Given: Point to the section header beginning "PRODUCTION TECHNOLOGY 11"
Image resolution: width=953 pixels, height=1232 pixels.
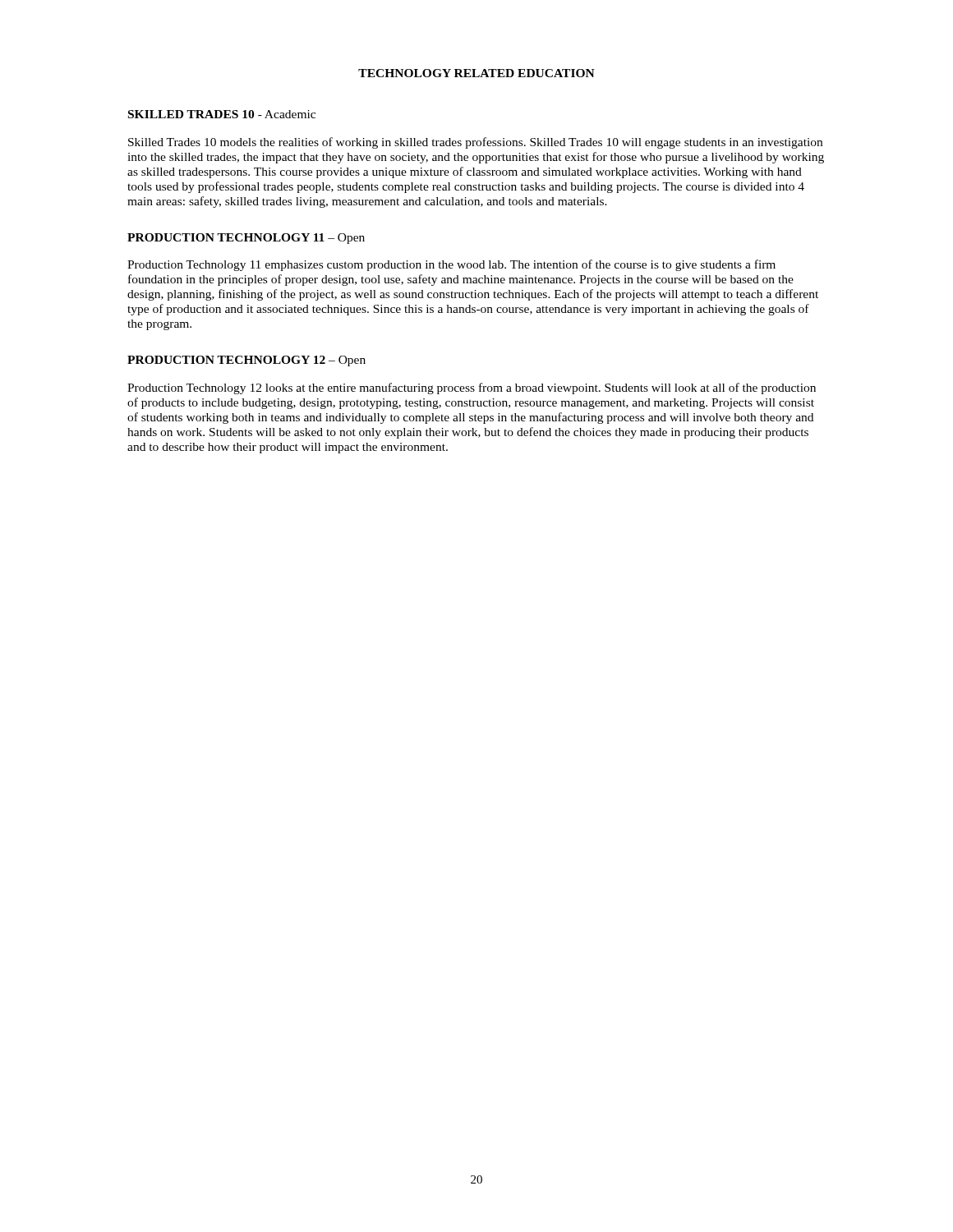Looking at the screenshot, I should 246,237.
